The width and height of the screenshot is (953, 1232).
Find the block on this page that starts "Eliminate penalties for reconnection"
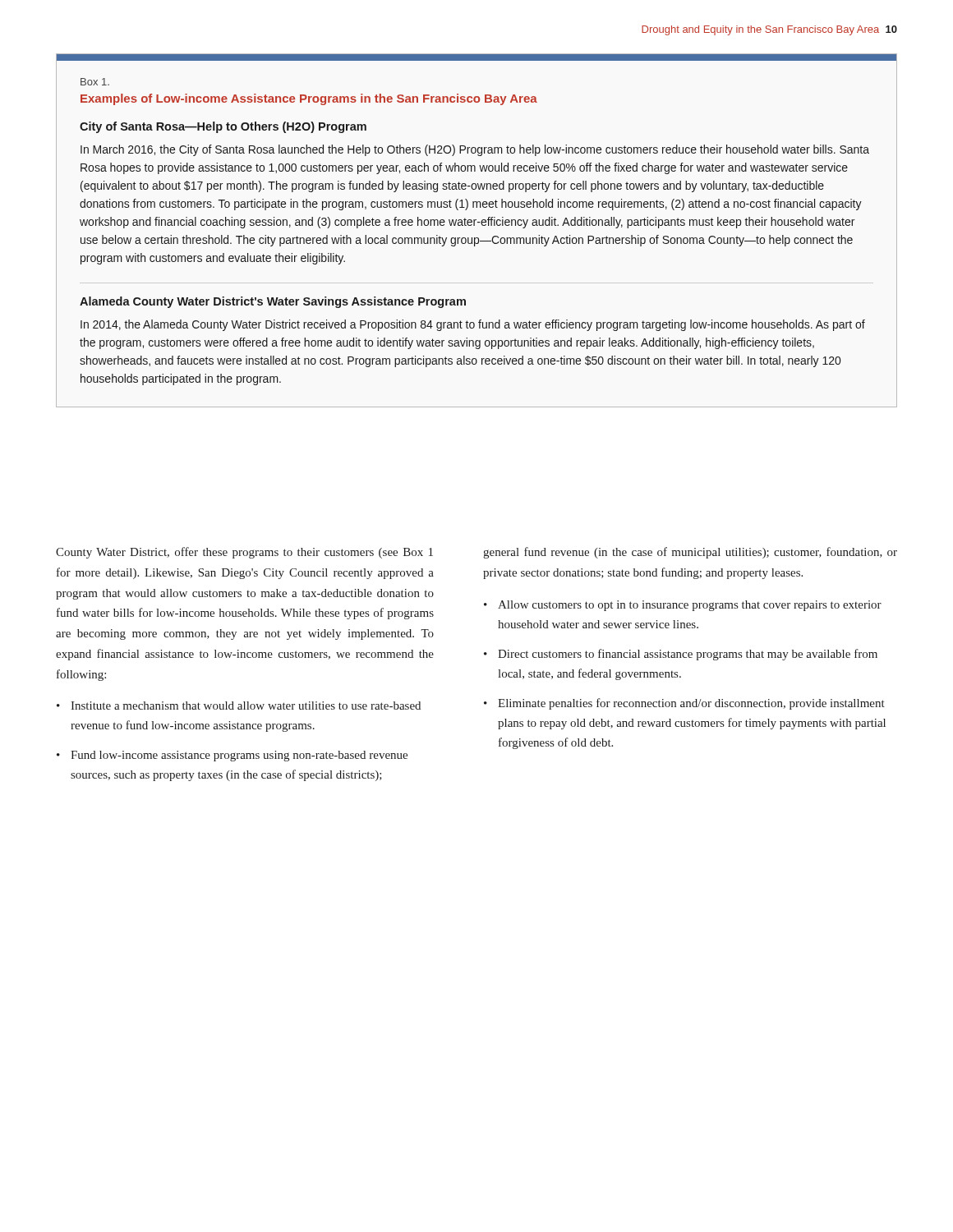click(692, 722)
